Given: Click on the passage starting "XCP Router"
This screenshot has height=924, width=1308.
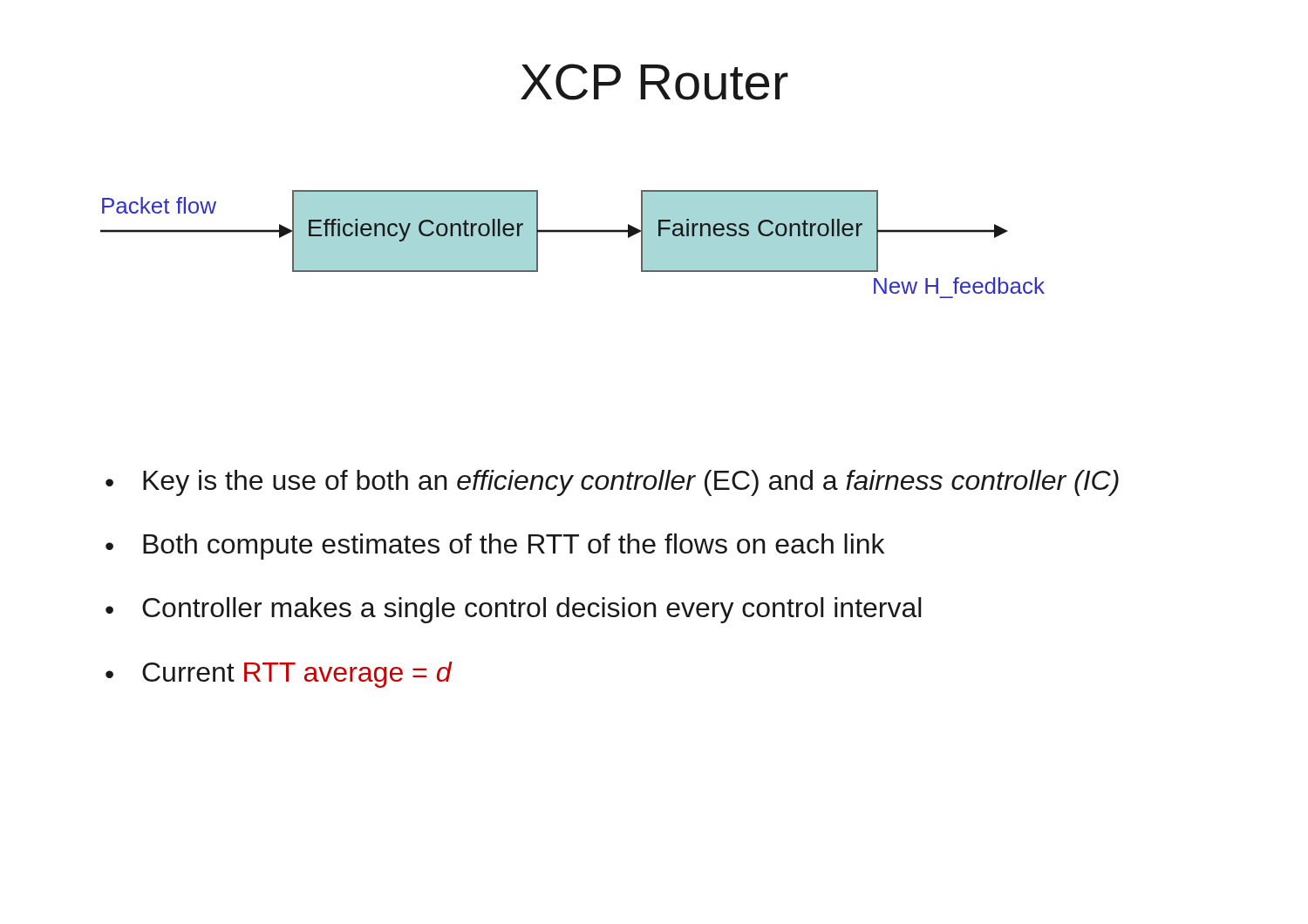Looking at the screenshot, I should [x=654, y=81].
